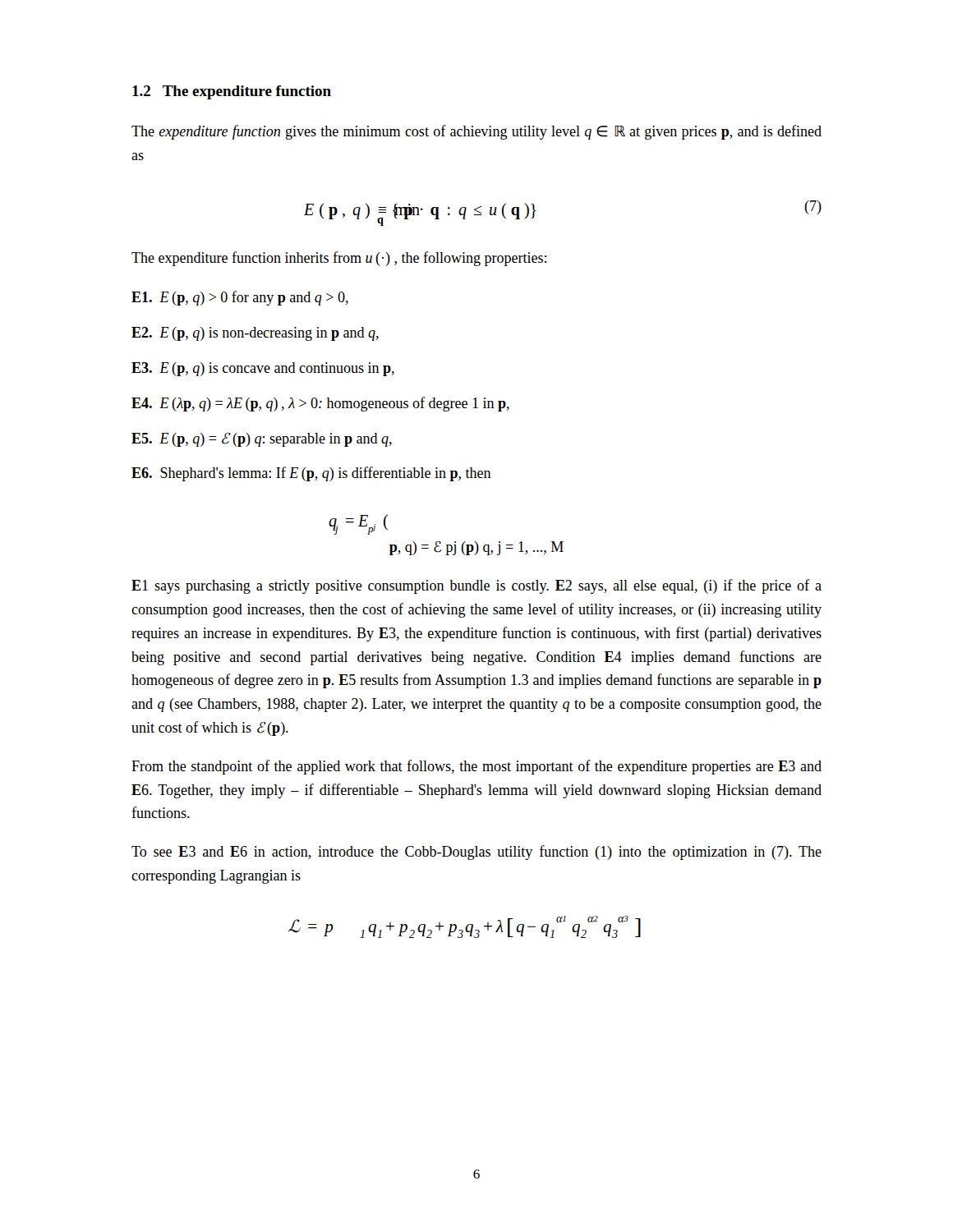
Task: Click on the region starting "ℒ = p 1 q 1 +"
Action: coord(476,924)
